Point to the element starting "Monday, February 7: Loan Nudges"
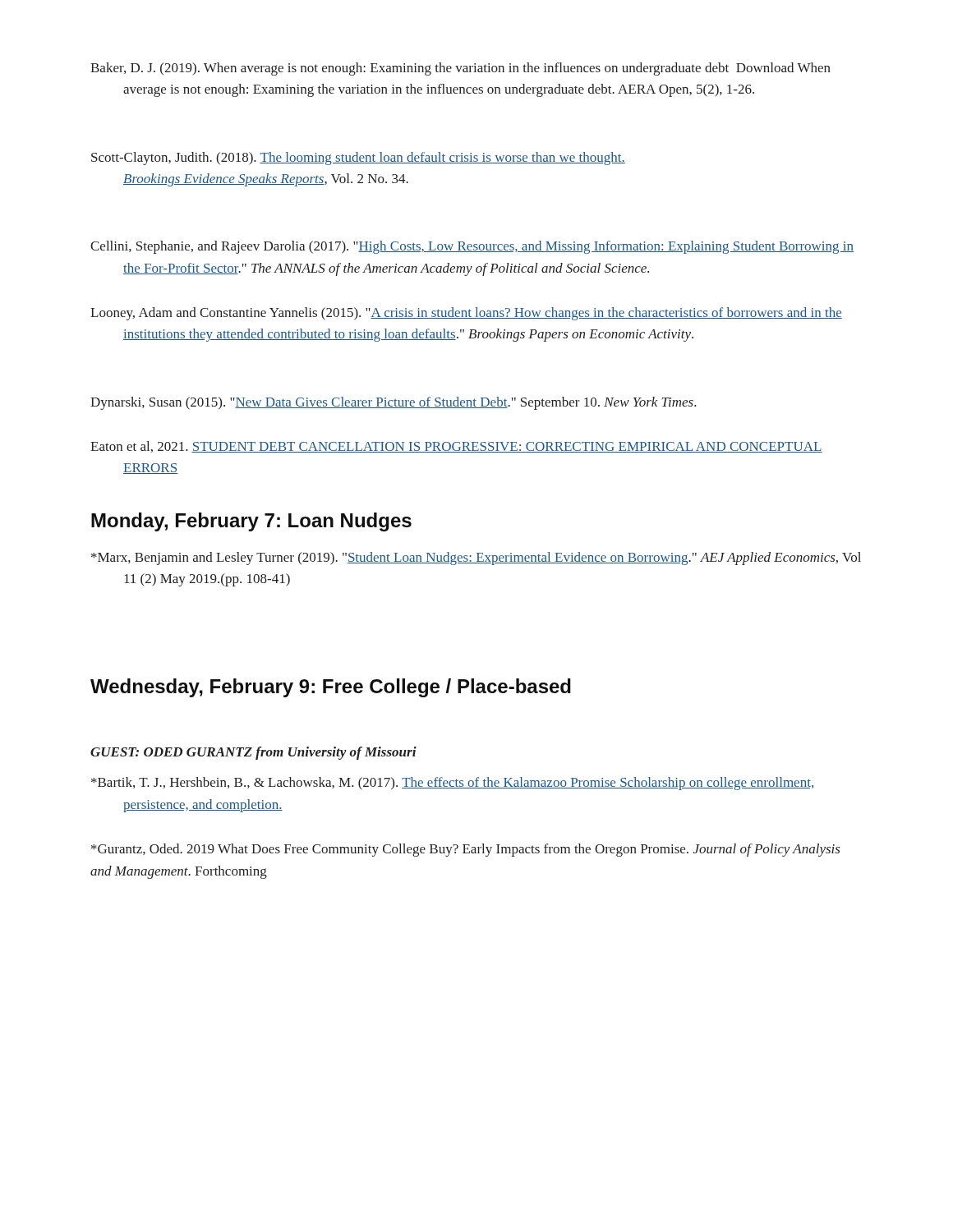Screen dimensions: 1232x953 pyautogui.click(x=251, y=520)
